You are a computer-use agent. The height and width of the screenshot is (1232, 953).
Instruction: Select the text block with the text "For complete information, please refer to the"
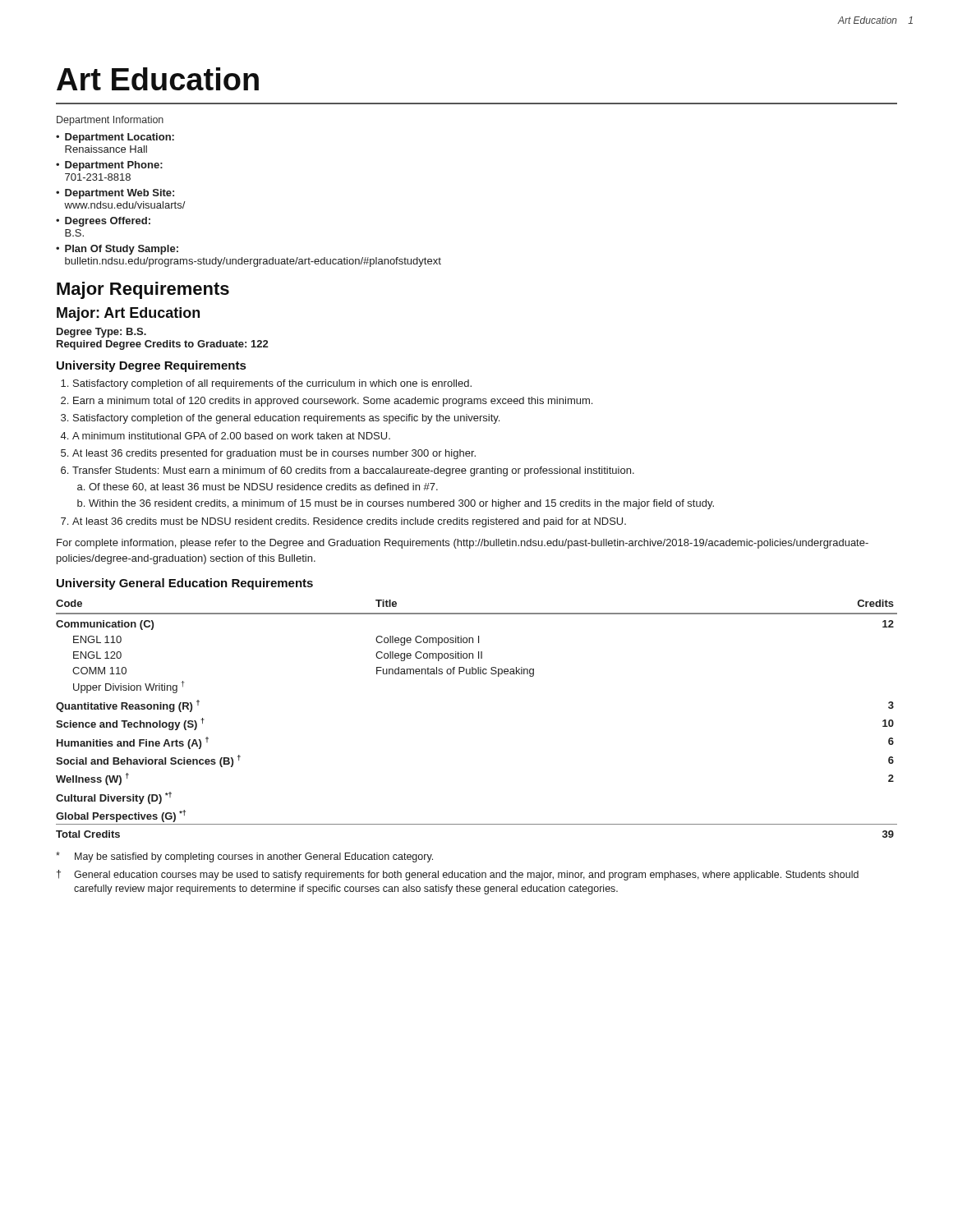tap(462, 550)
